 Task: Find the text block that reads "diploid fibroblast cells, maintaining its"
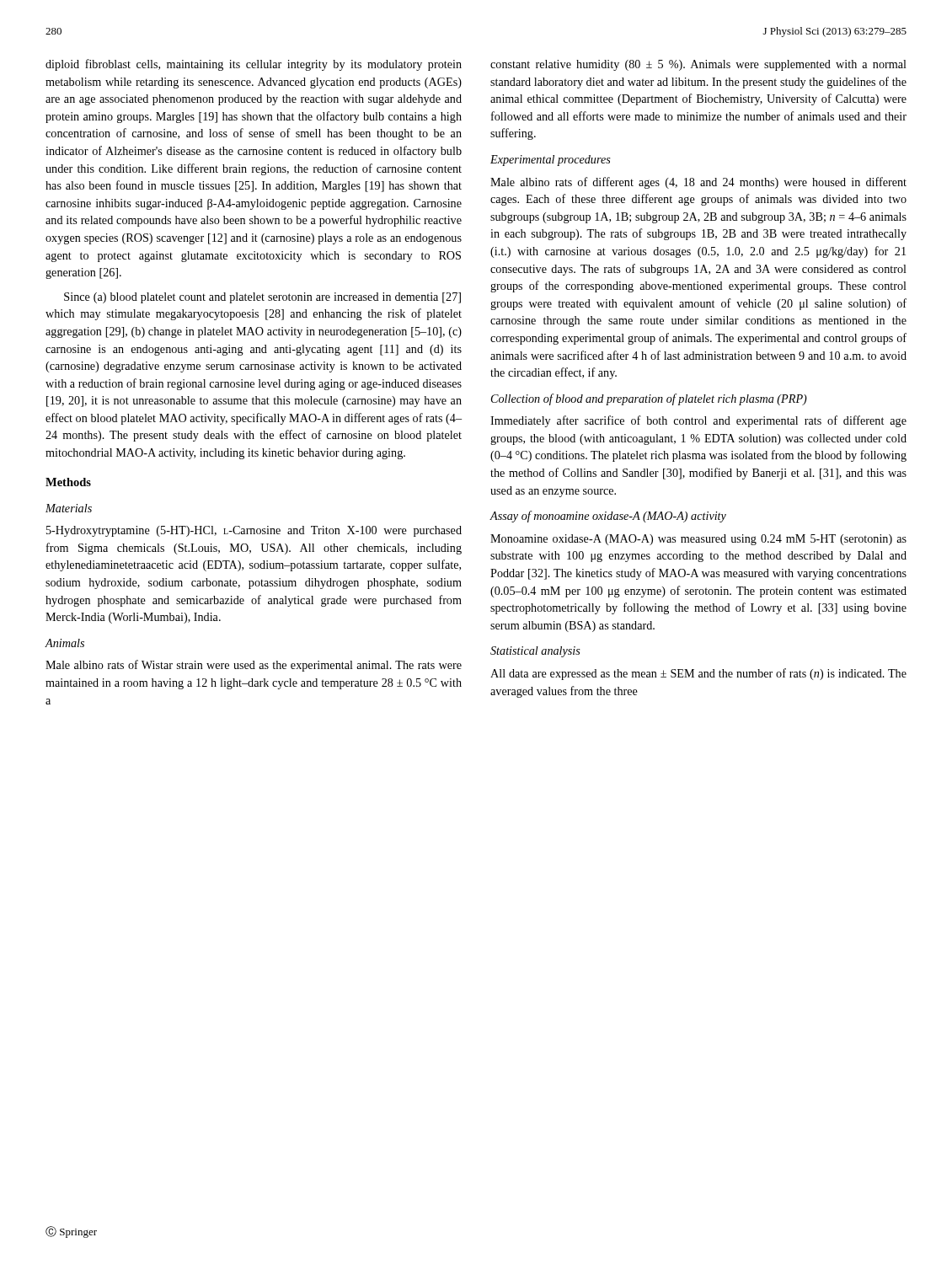pyautogui.click(x=254, y=168)
